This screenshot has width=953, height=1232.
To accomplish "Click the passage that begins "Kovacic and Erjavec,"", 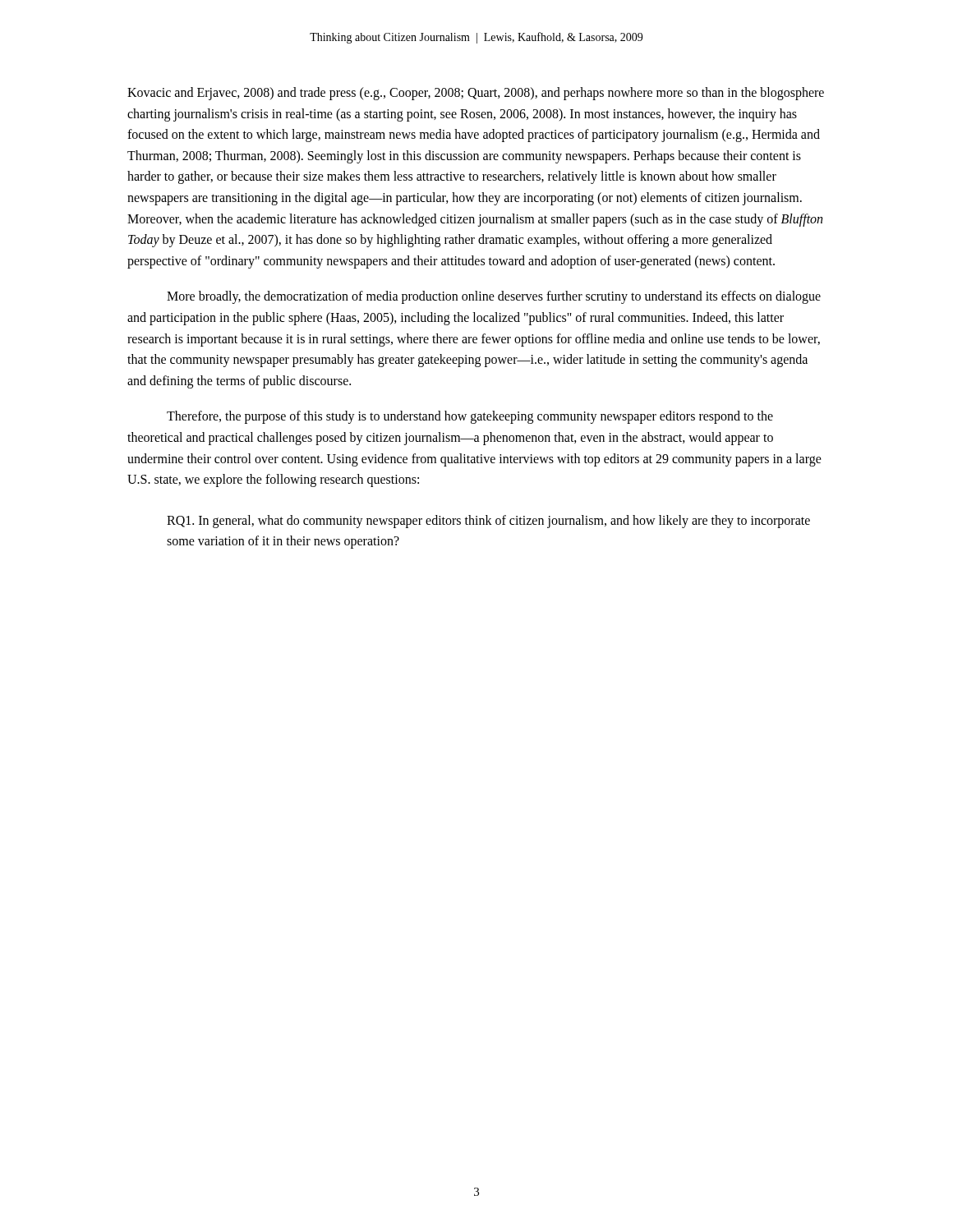I will tap(476, 176).
